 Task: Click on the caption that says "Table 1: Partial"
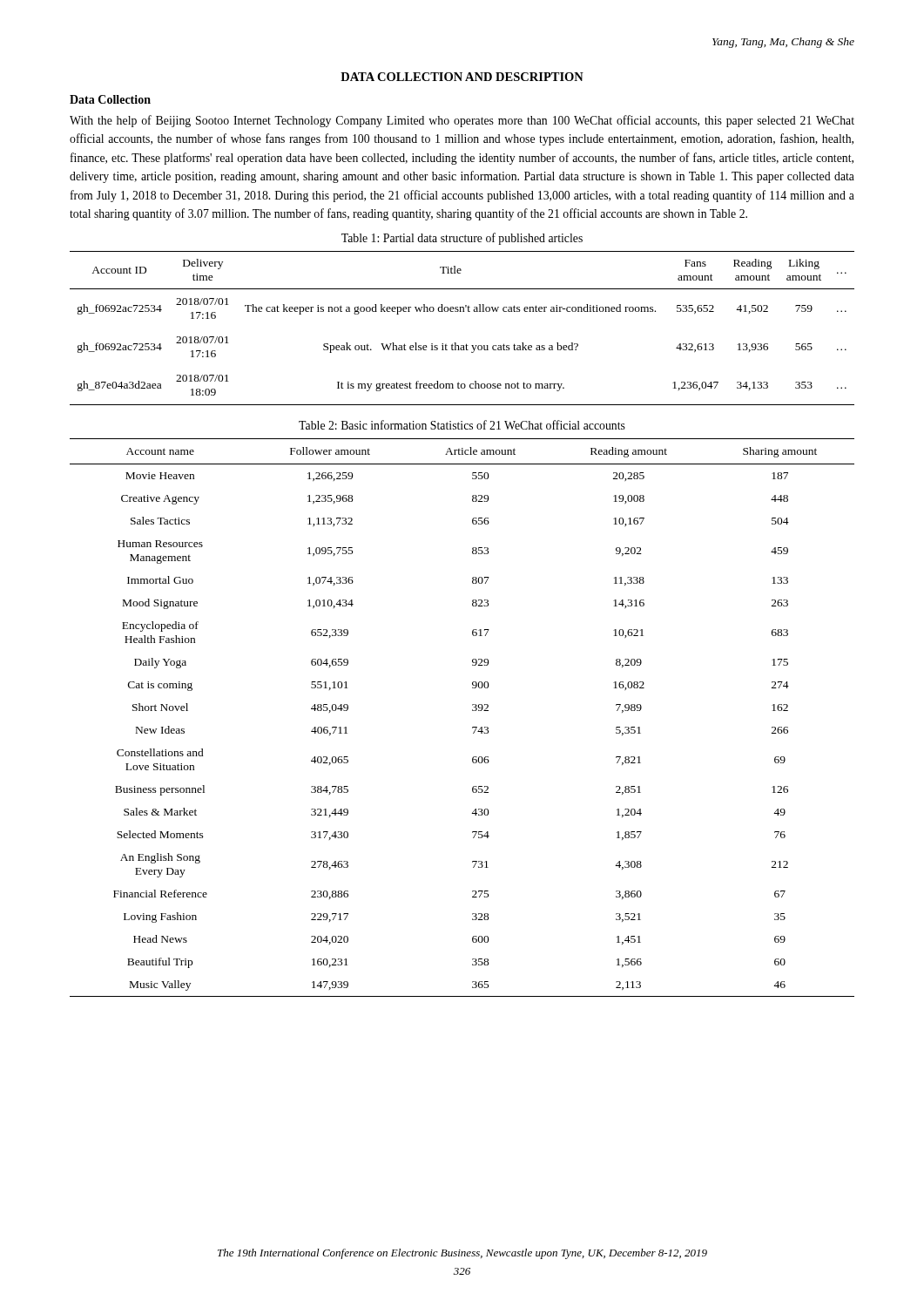pos(462,239)
